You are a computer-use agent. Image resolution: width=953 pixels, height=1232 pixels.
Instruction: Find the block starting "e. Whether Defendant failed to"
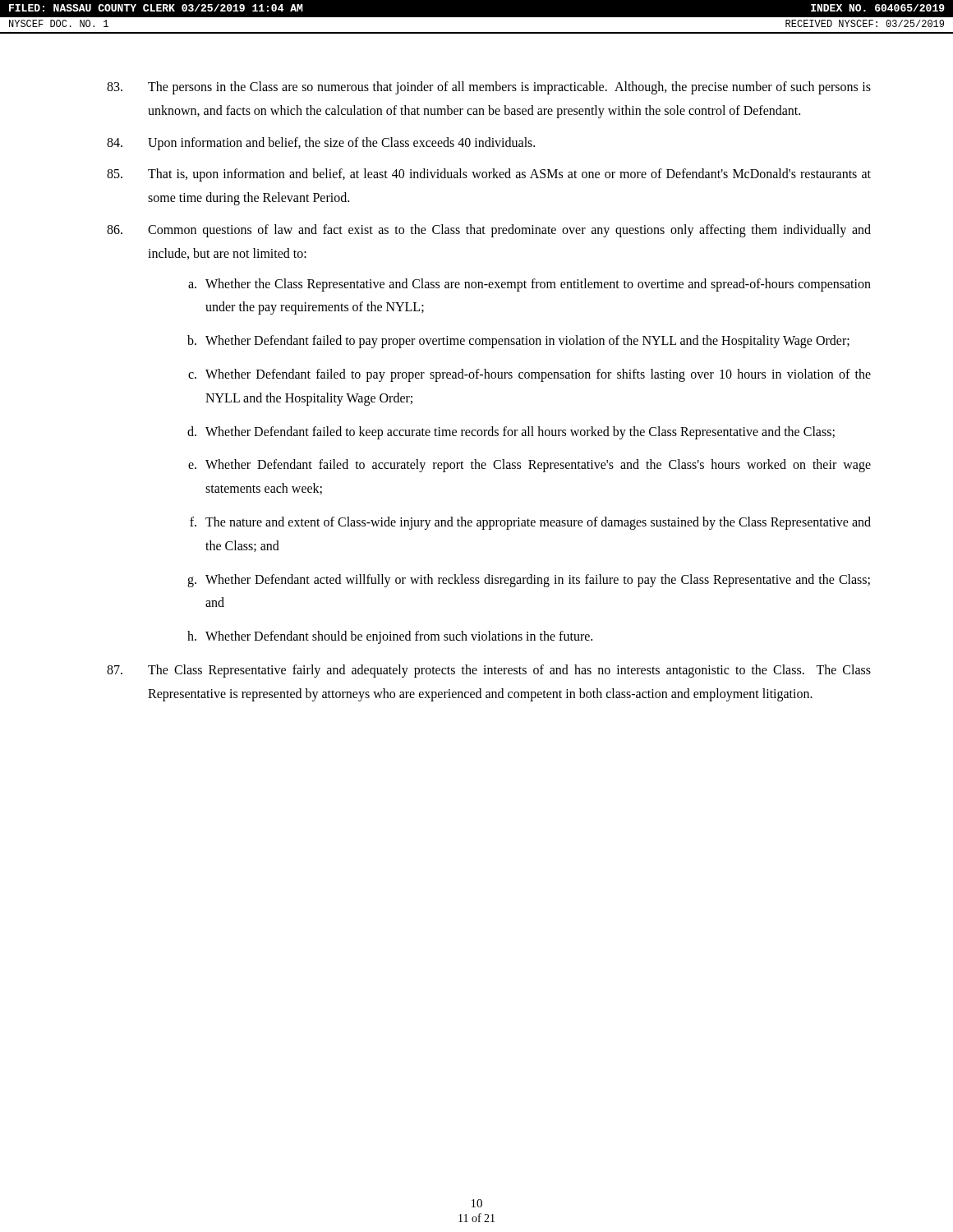[x=518, y=477]
